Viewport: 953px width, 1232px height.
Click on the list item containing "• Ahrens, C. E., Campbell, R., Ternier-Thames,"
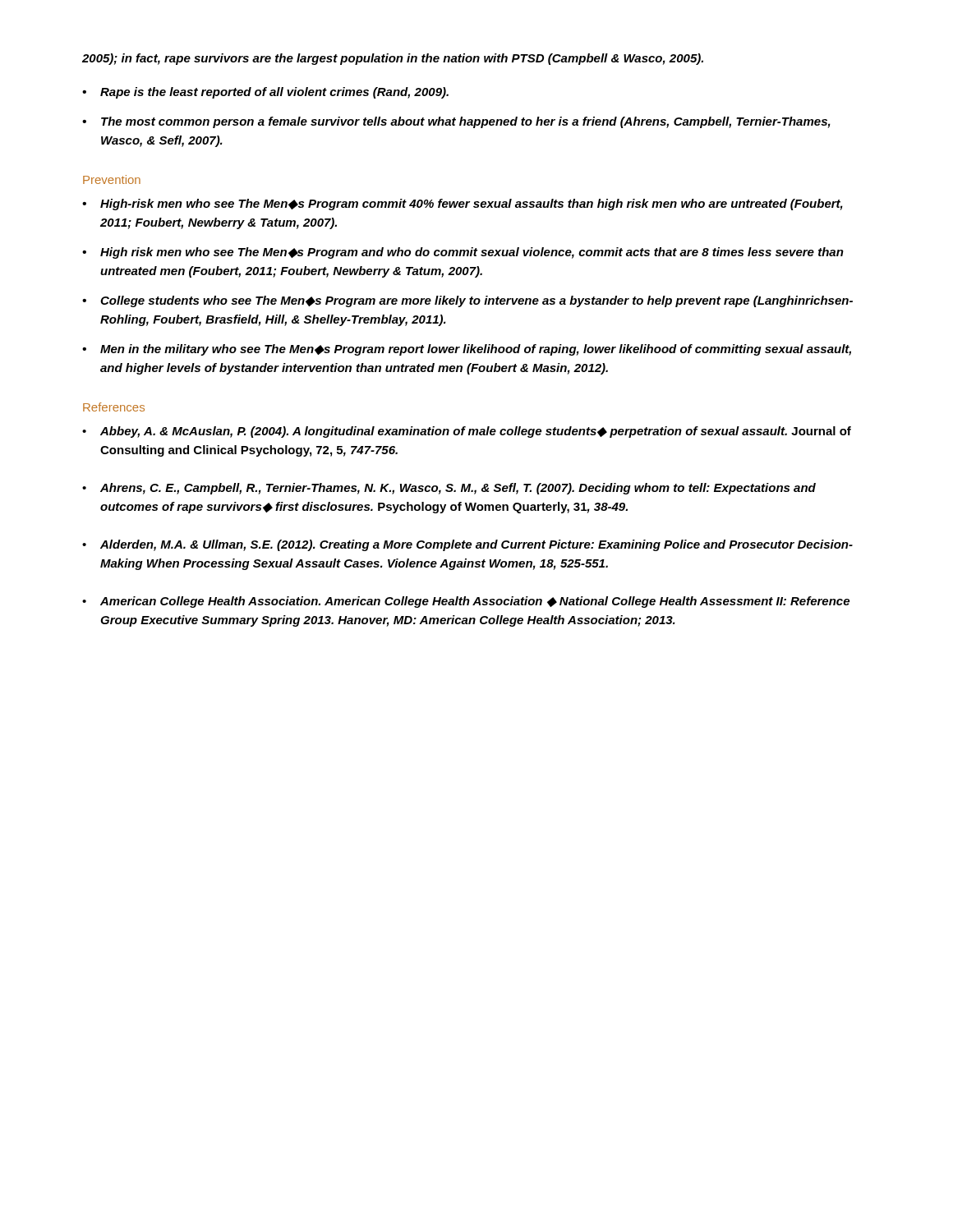click(x=476, y=497)
